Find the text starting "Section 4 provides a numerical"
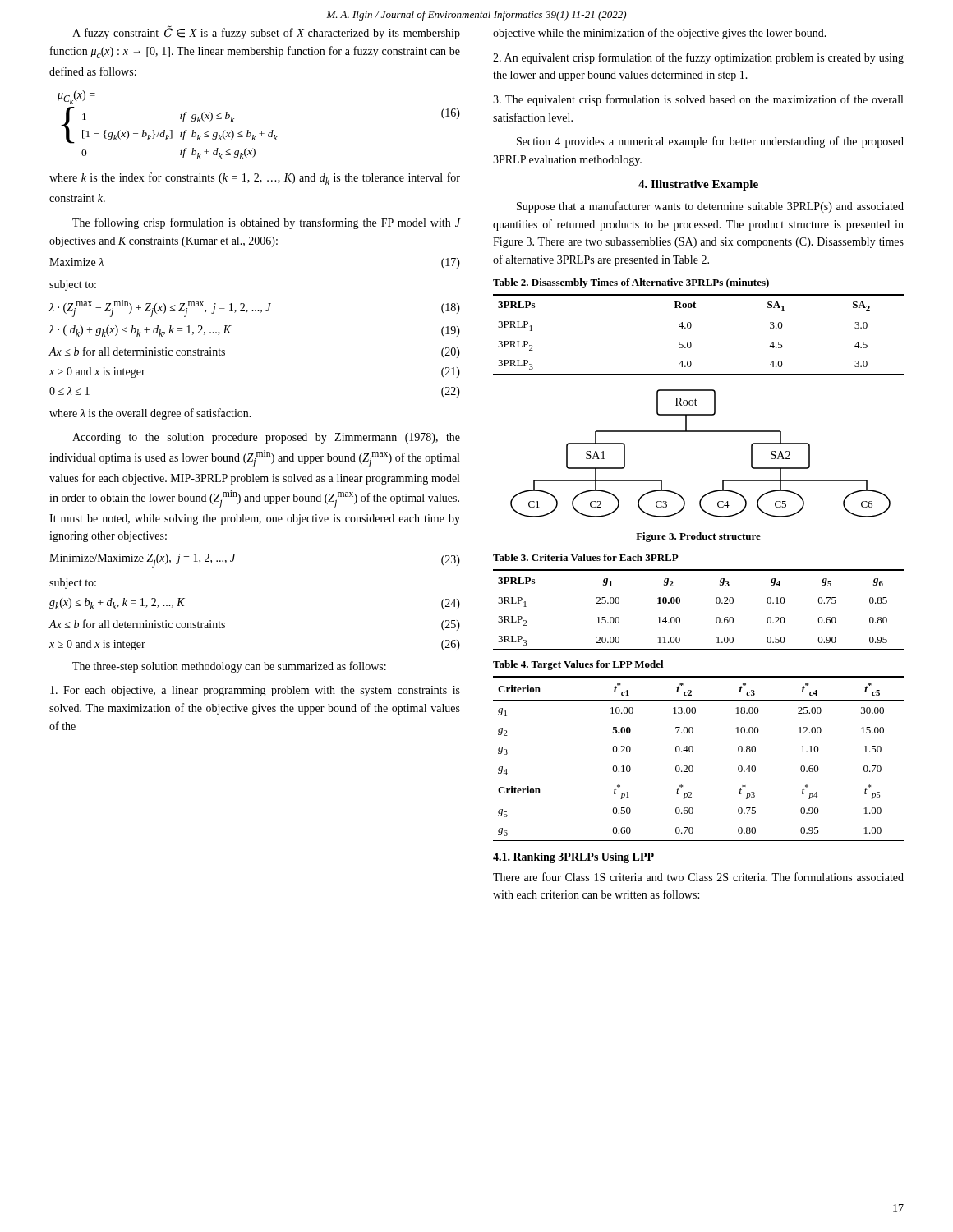The image size is (953, 1232). [x=698, y=151]
